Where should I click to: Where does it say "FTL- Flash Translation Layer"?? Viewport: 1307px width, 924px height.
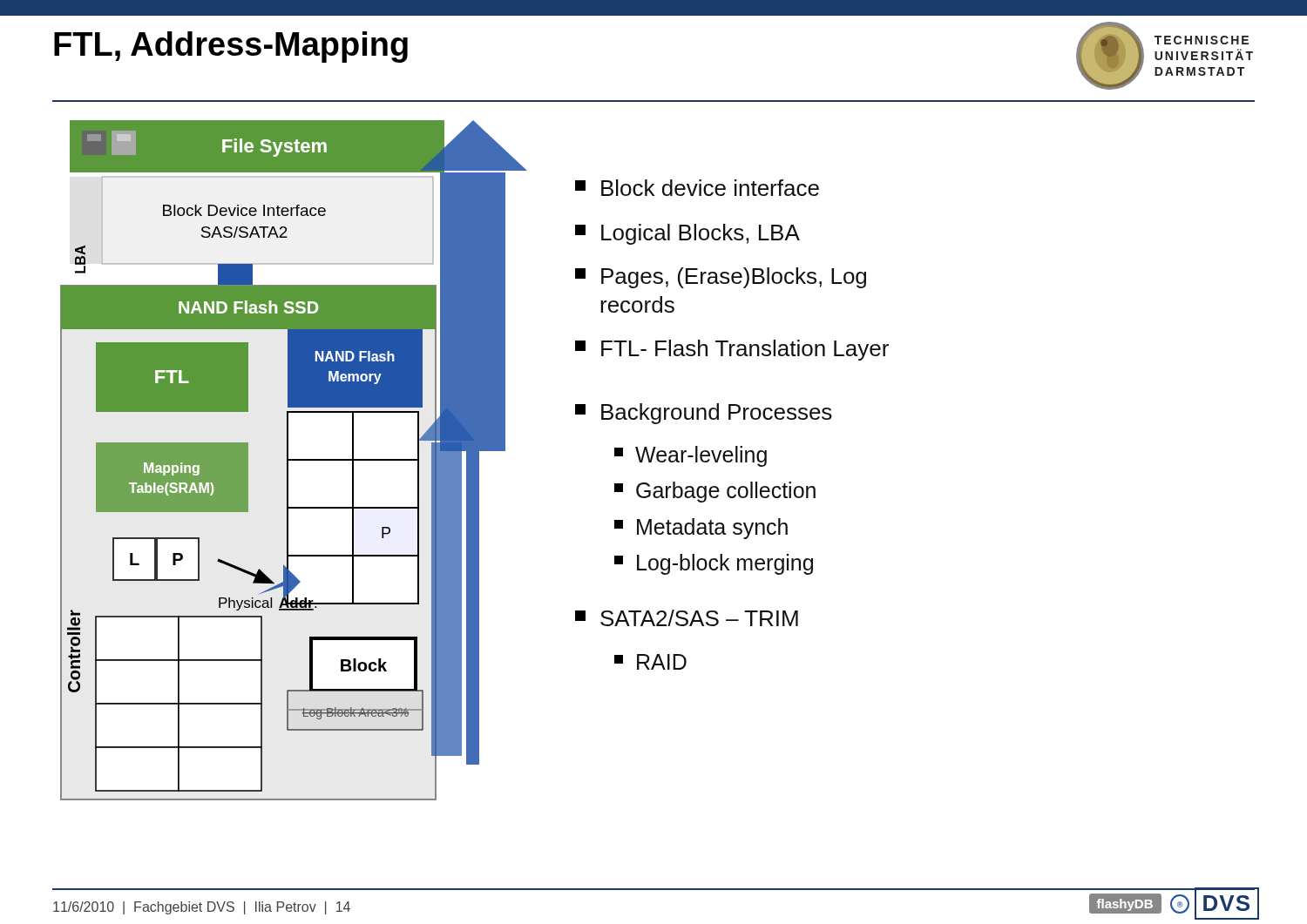[x=732, y=349]
